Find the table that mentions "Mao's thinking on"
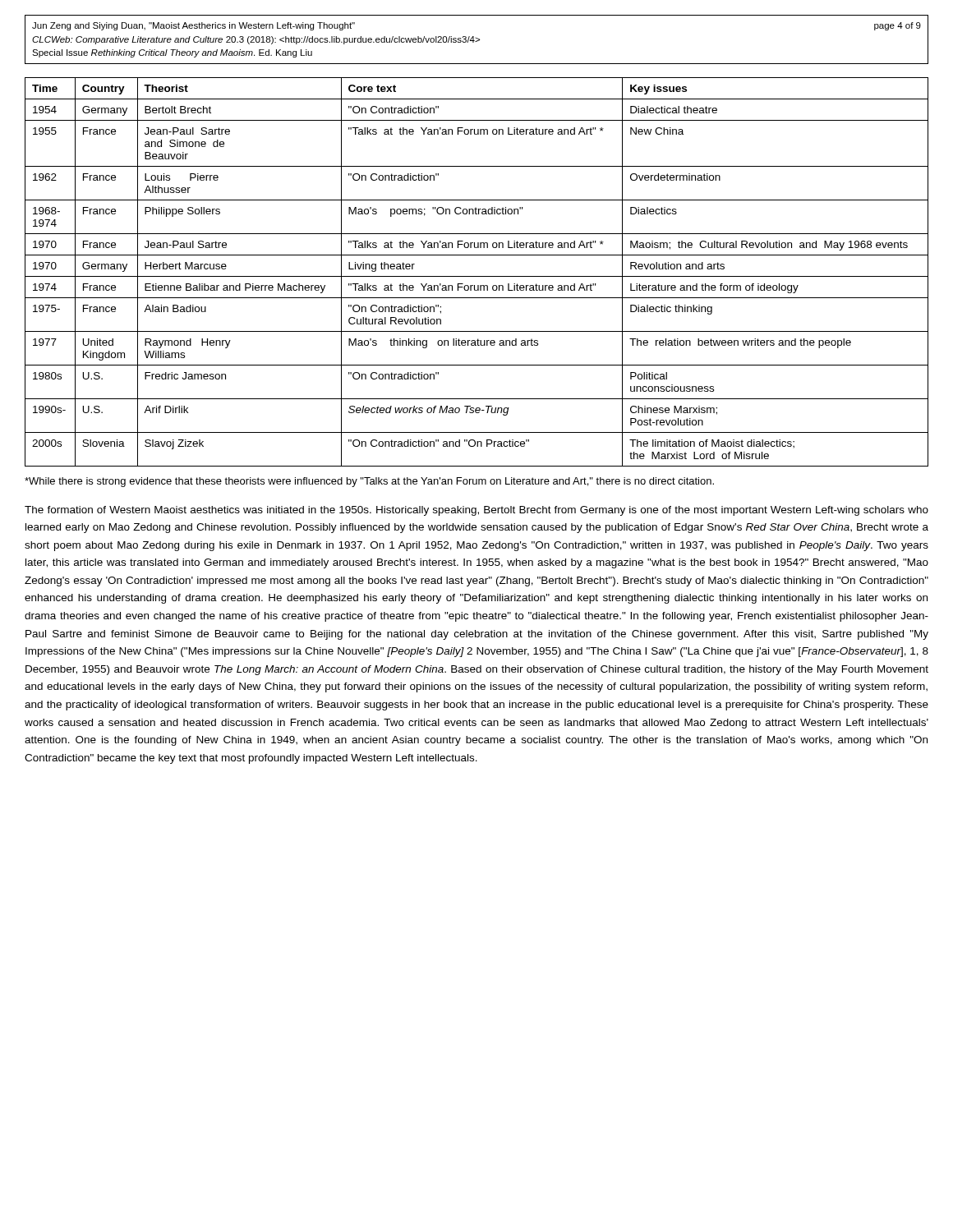The width and height of the screenshot is (953, 1232). [x=476, y=272]
